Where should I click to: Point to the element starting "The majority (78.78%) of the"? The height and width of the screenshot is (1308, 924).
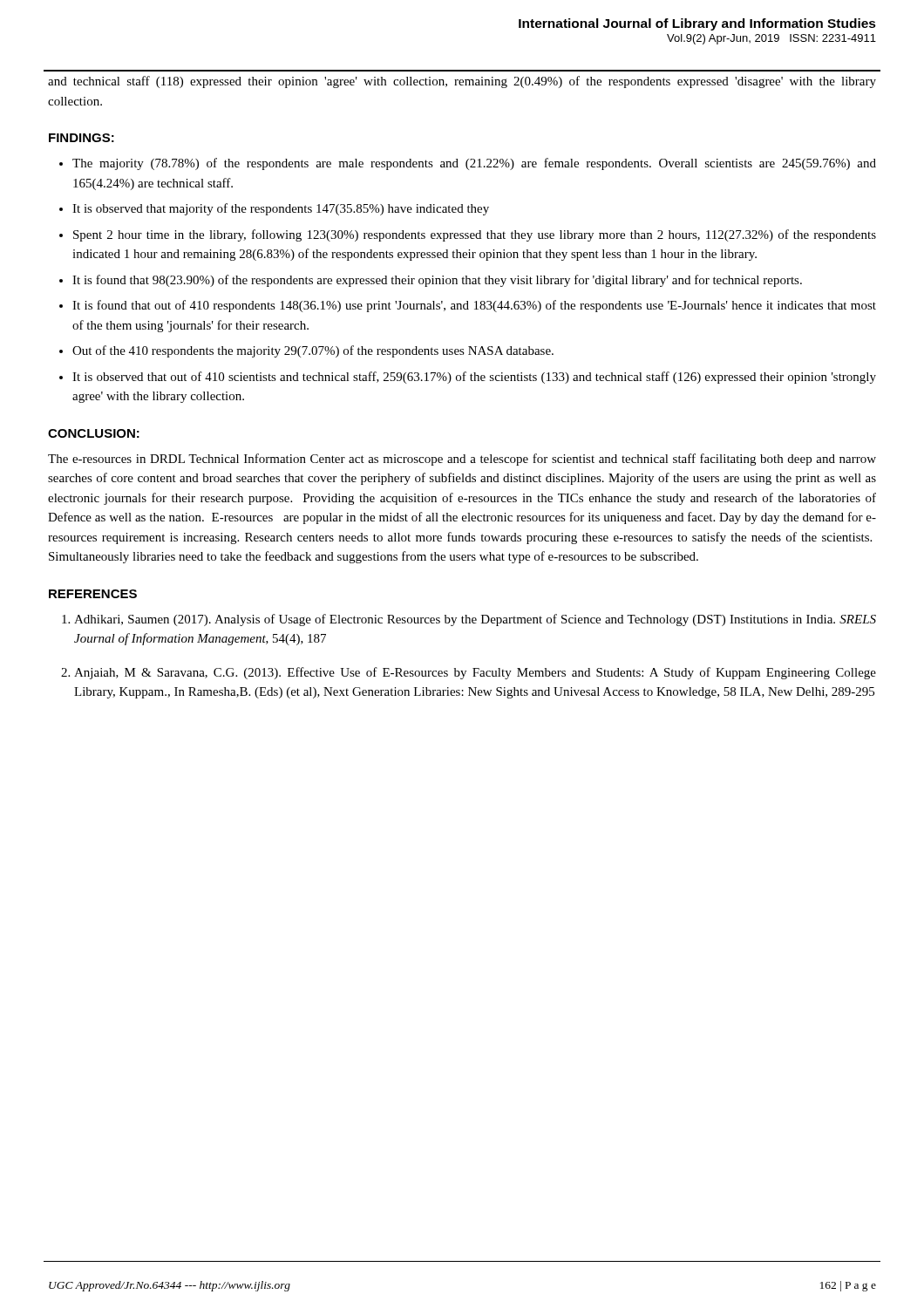point(474,173)
